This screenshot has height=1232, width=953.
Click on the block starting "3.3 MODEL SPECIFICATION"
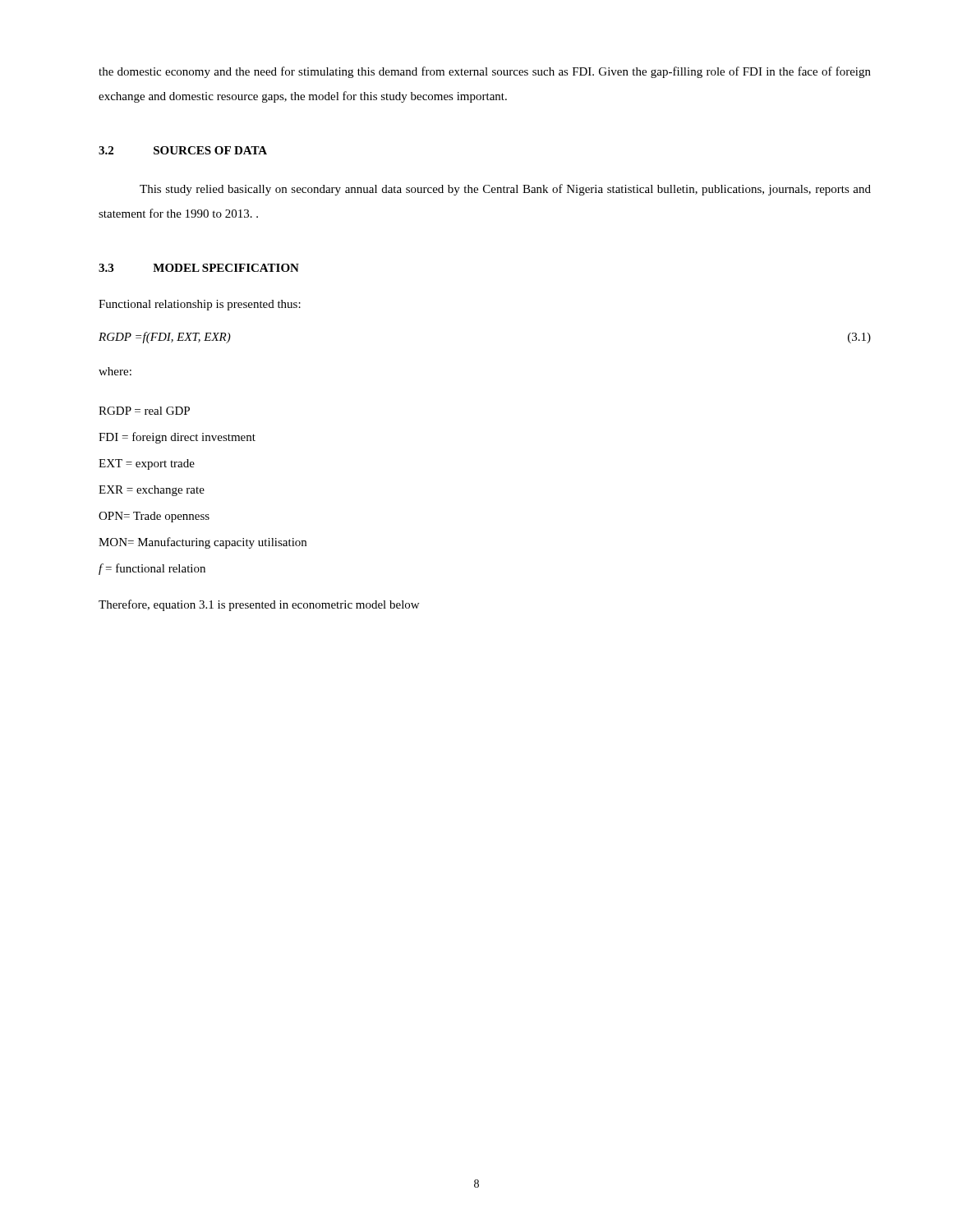pos(199,268)
